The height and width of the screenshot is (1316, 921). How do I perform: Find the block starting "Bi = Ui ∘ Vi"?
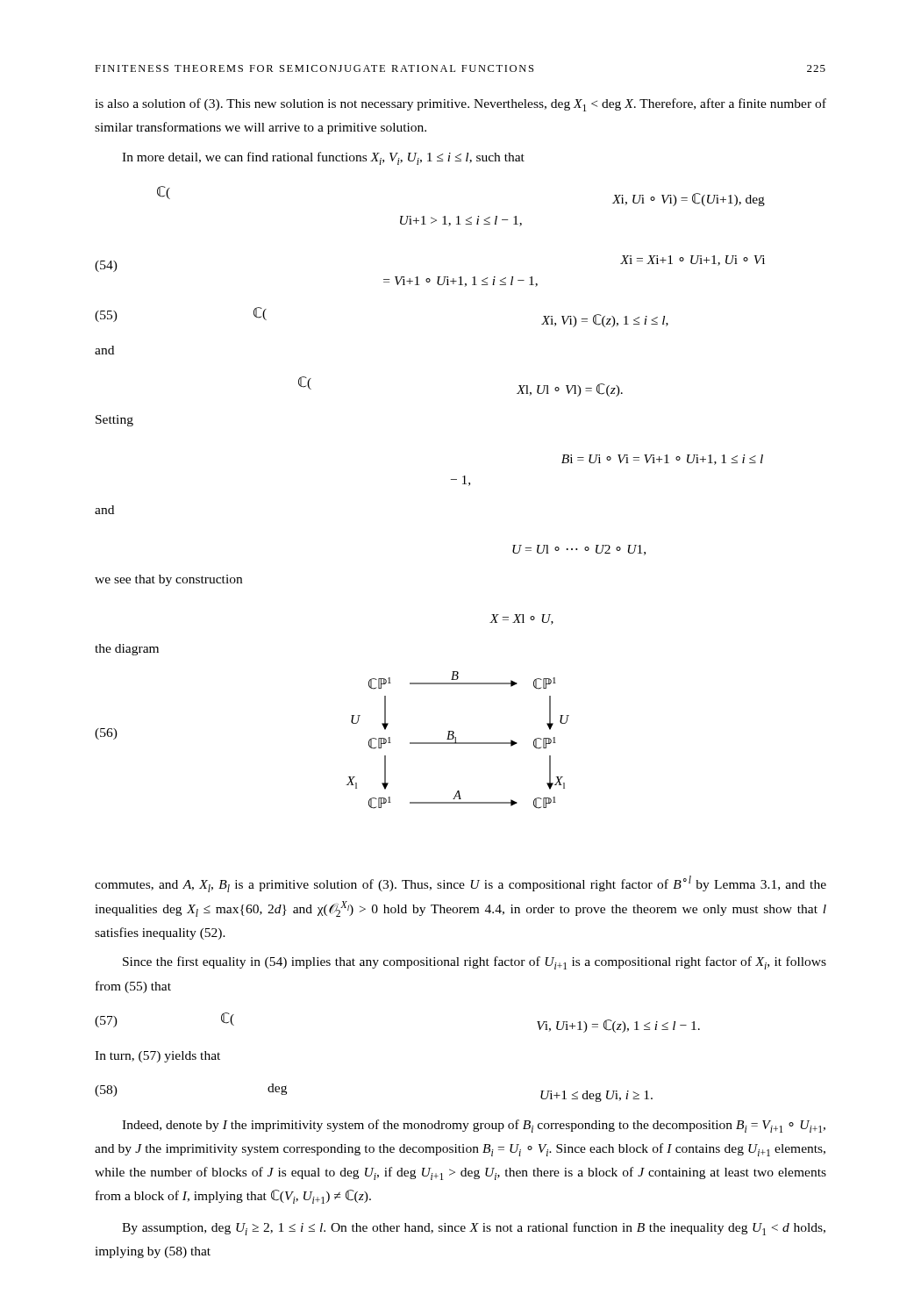pos(662,460)
